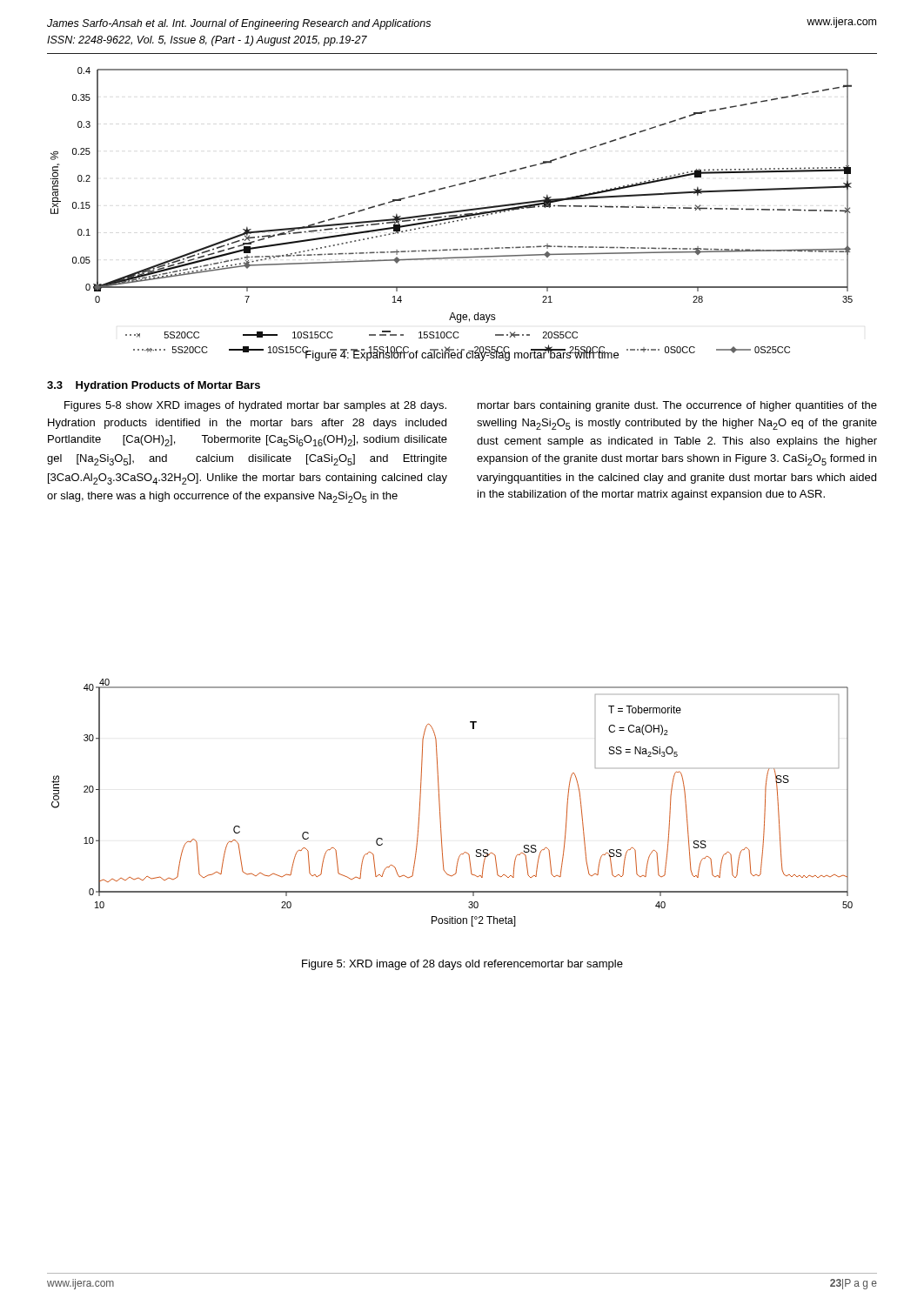Find the continuous plot
This screenshot has height=1305, width=924.
[x=462, y=813]
